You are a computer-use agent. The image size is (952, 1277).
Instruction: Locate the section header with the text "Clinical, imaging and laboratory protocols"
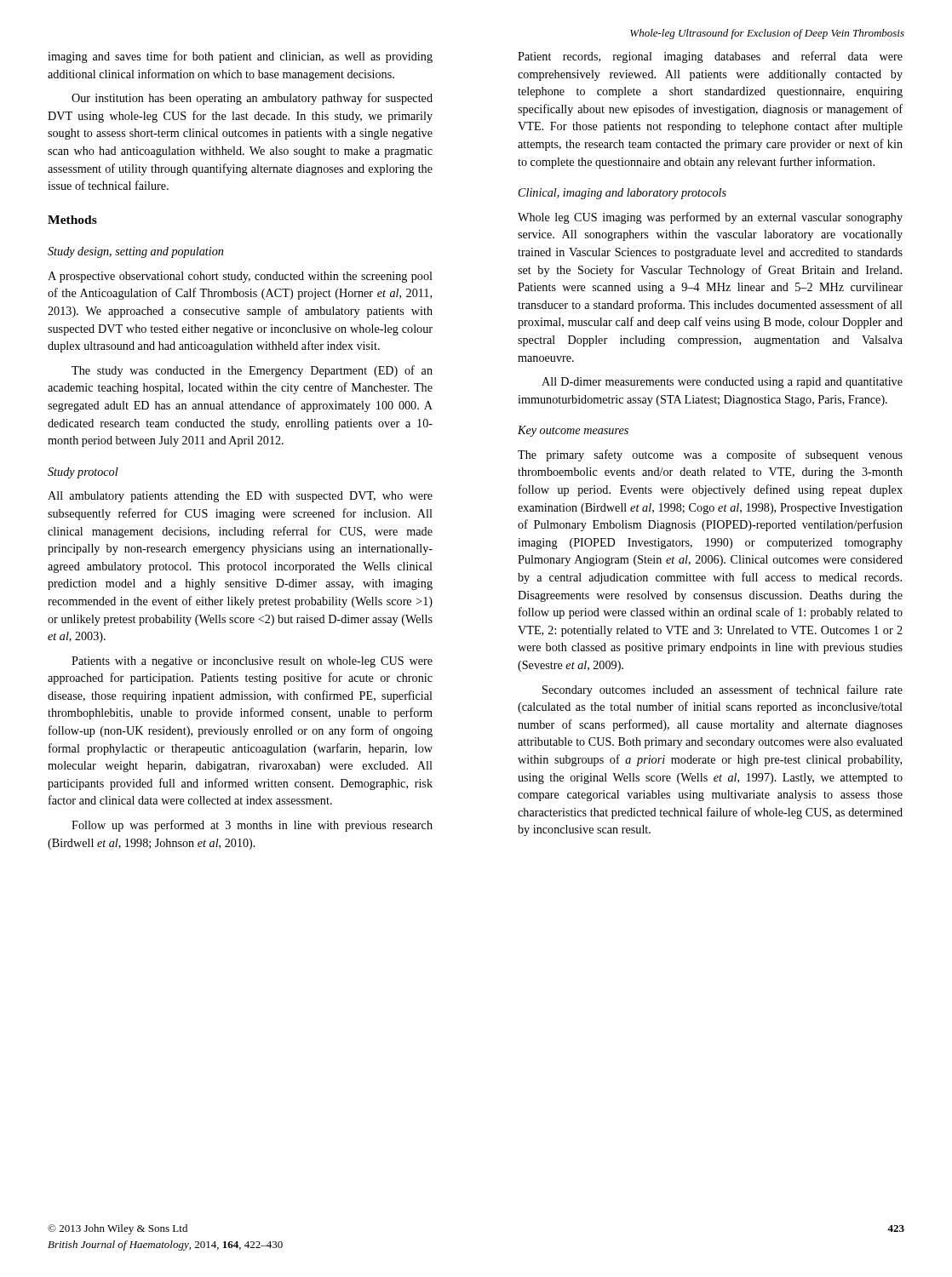pyautogui.click(x=710, y=193)
